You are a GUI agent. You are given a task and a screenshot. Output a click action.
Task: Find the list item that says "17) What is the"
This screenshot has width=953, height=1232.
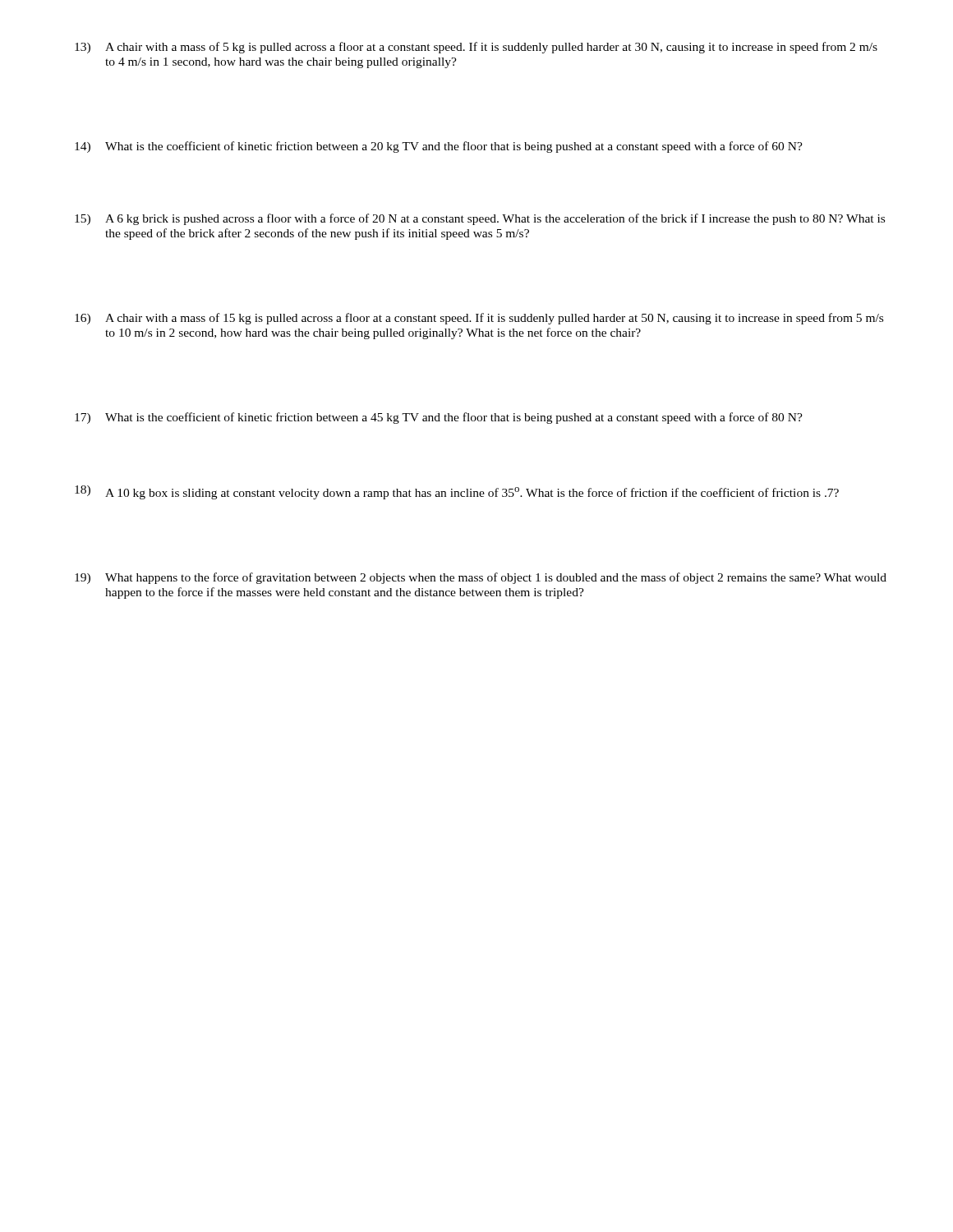(x=481, y=417)
